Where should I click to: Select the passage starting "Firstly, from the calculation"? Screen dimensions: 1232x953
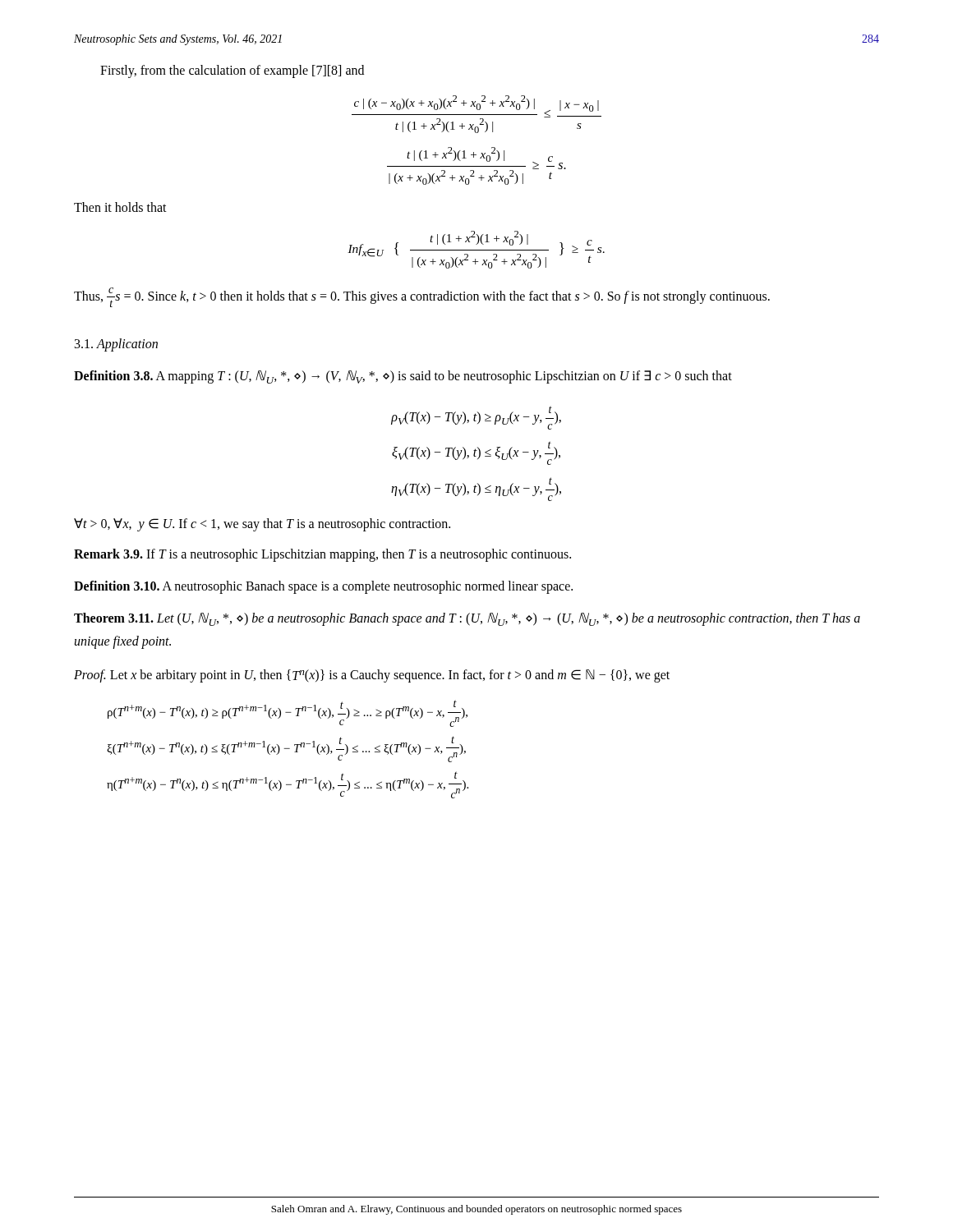(232, 71)
